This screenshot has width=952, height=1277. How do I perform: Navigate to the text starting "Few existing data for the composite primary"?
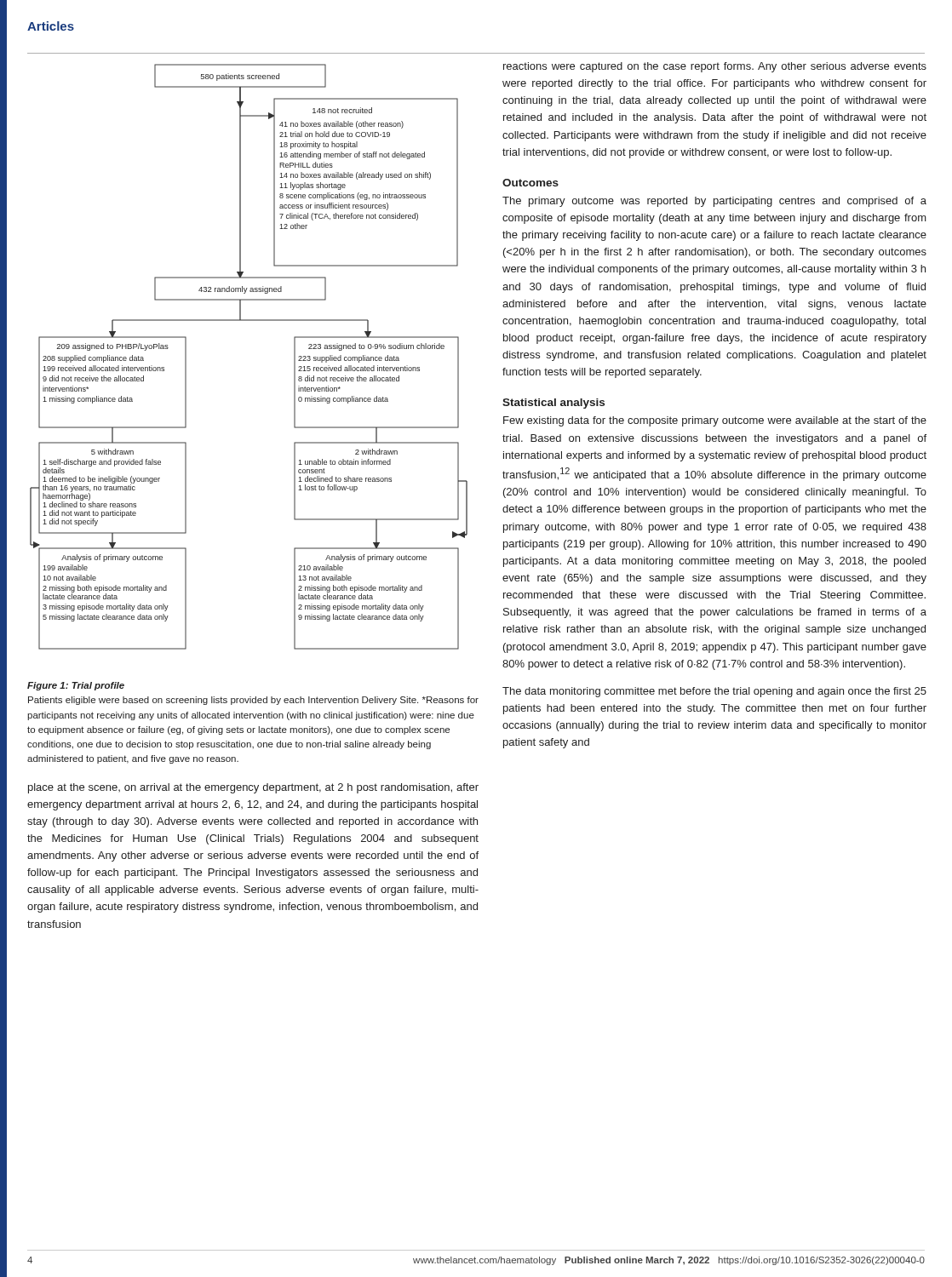(x=714, y=542)
